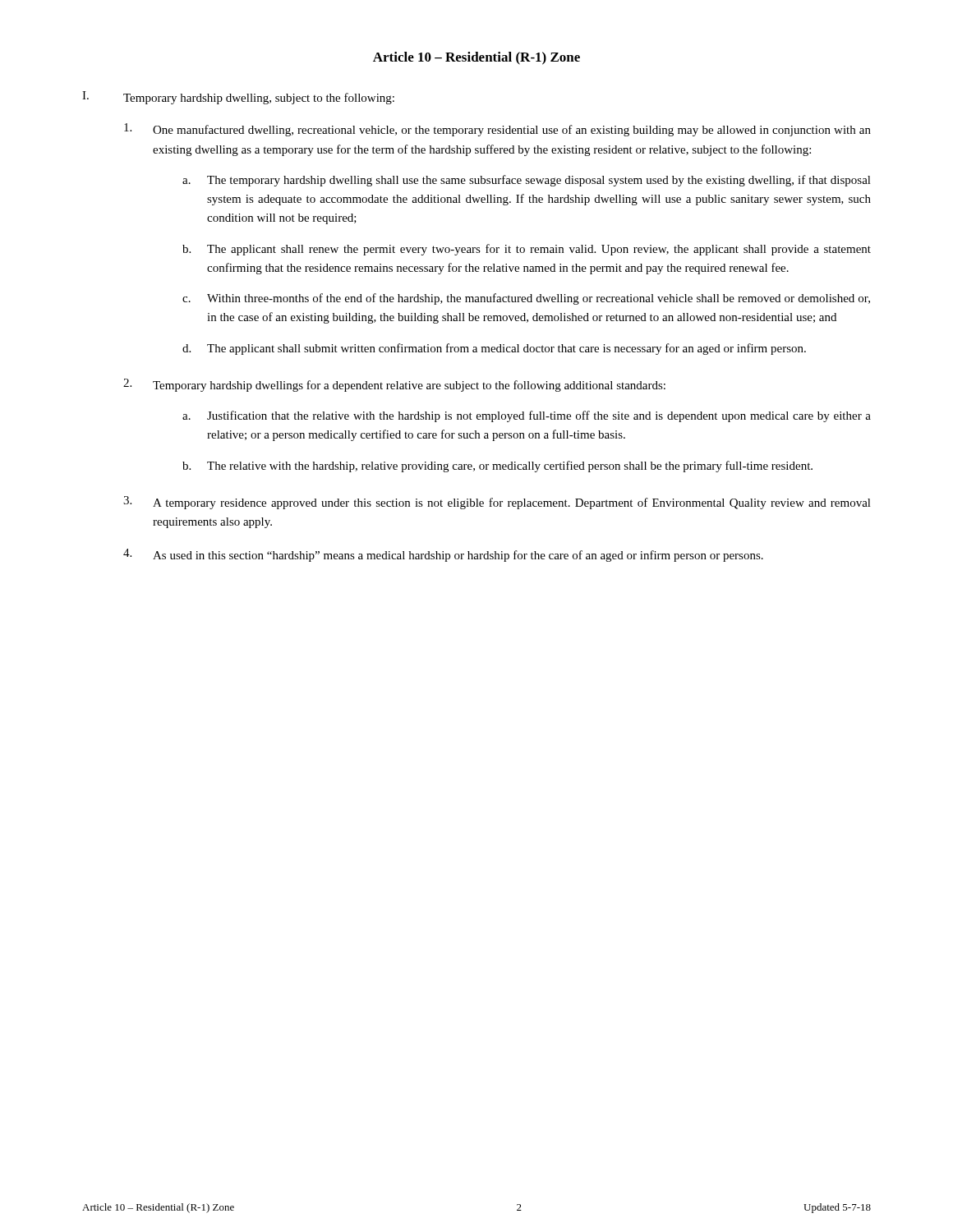Where is the passage that starts "The applicant shall submit written confirmation"?
This screenshot has width=953, height=1232.
pyautogui.click(x=507, y=348)
